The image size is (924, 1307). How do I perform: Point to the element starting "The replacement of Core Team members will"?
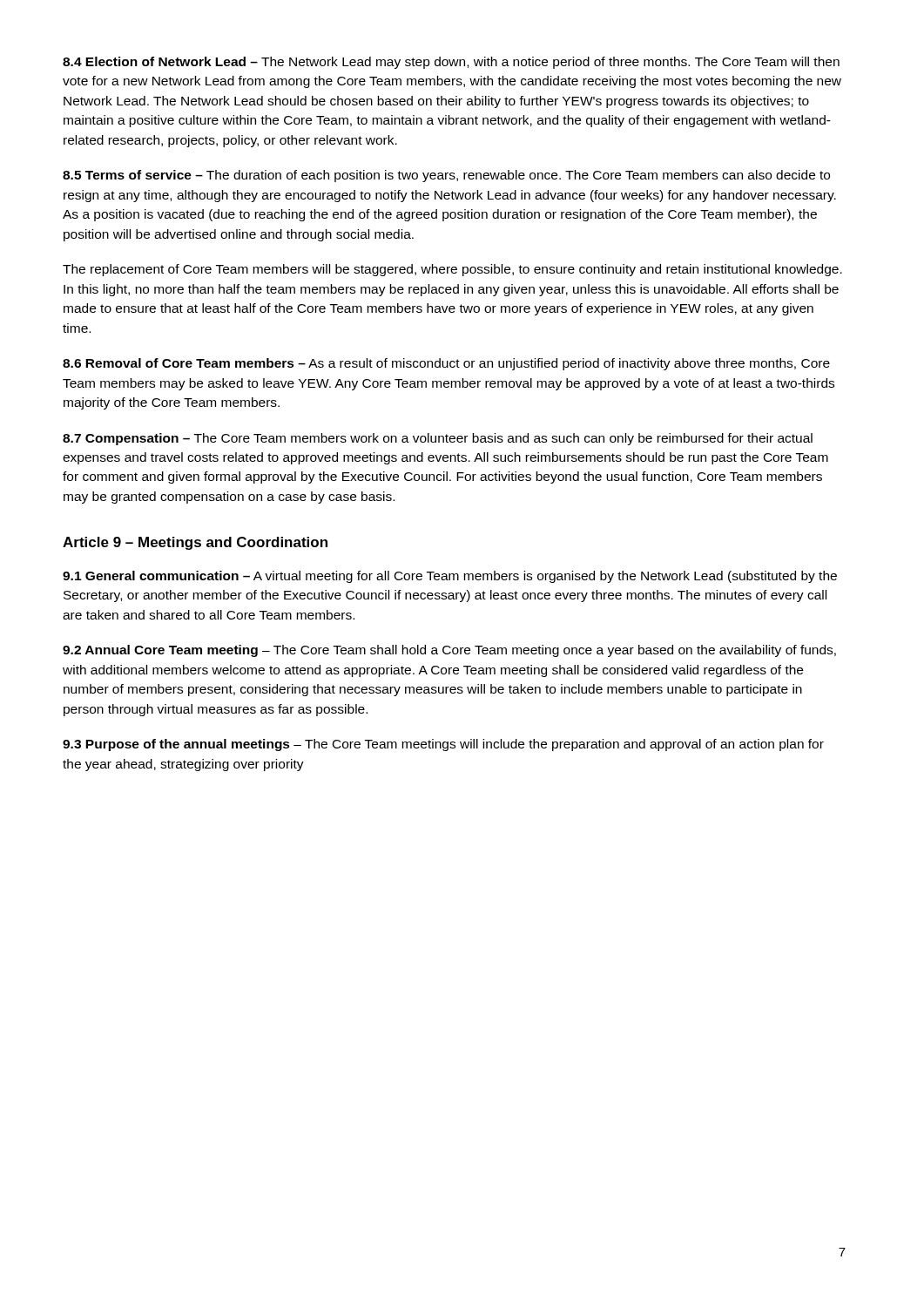[x=453, y=298]
